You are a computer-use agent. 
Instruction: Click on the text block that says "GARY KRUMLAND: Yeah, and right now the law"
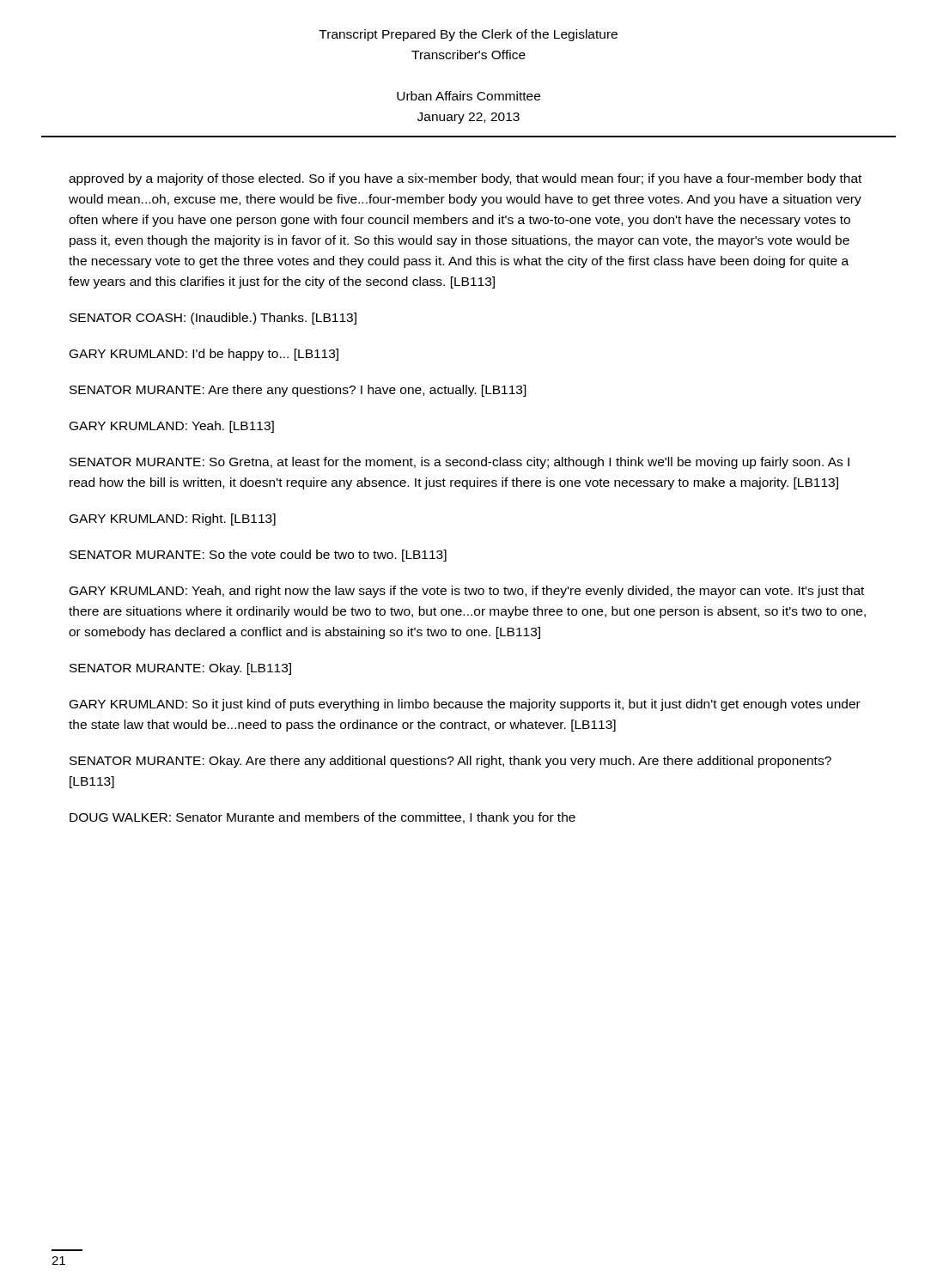coord(468,611)
